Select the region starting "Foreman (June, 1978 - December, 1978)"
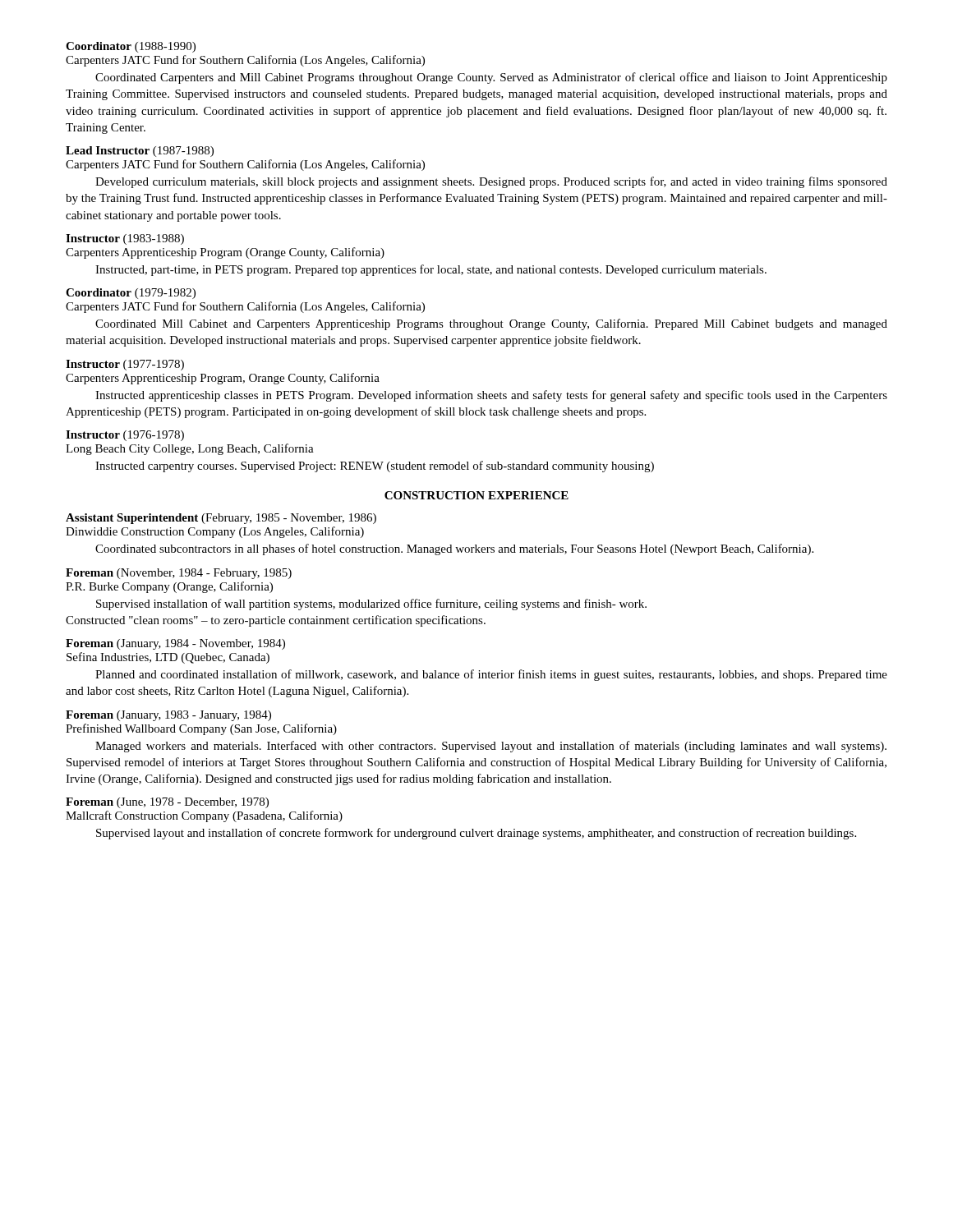The width and height of the screenshot is (953, 1232). (476, 818)
